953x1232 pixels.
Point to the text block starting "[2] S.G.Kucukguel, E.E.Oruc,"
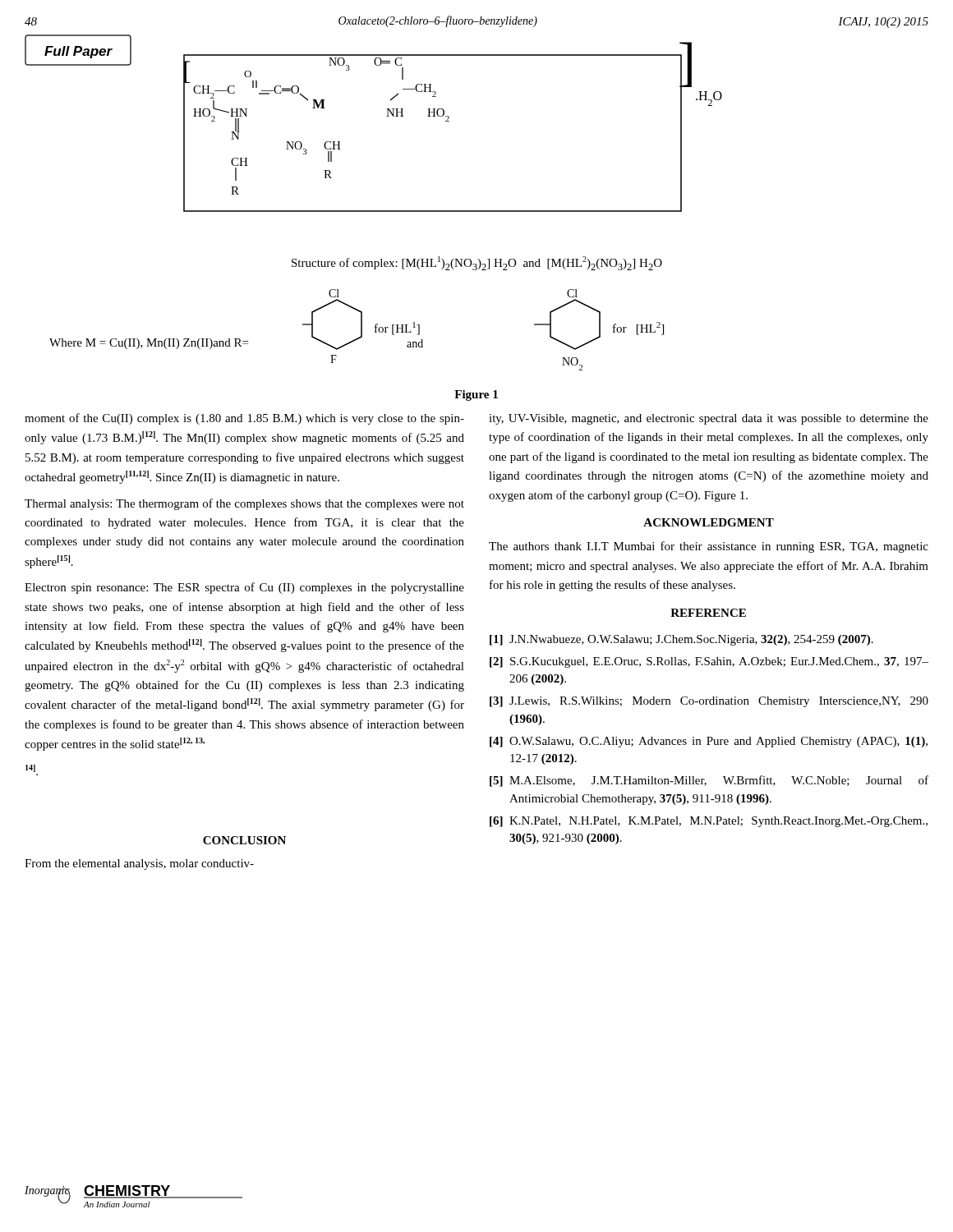click(x=709, y=671)
